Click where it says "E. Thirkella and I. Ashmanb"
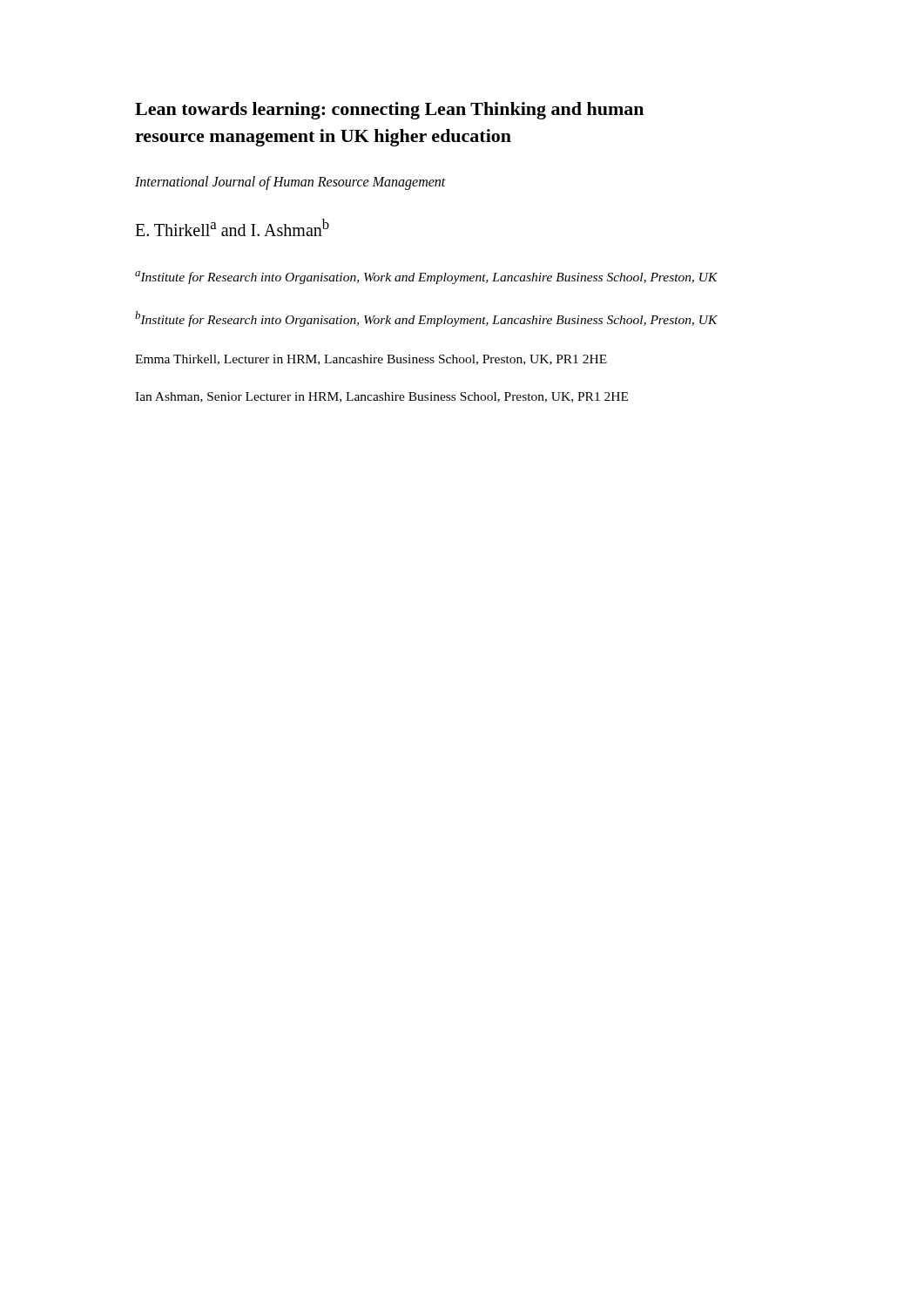The image size is (924, 1307). [232, 227]
